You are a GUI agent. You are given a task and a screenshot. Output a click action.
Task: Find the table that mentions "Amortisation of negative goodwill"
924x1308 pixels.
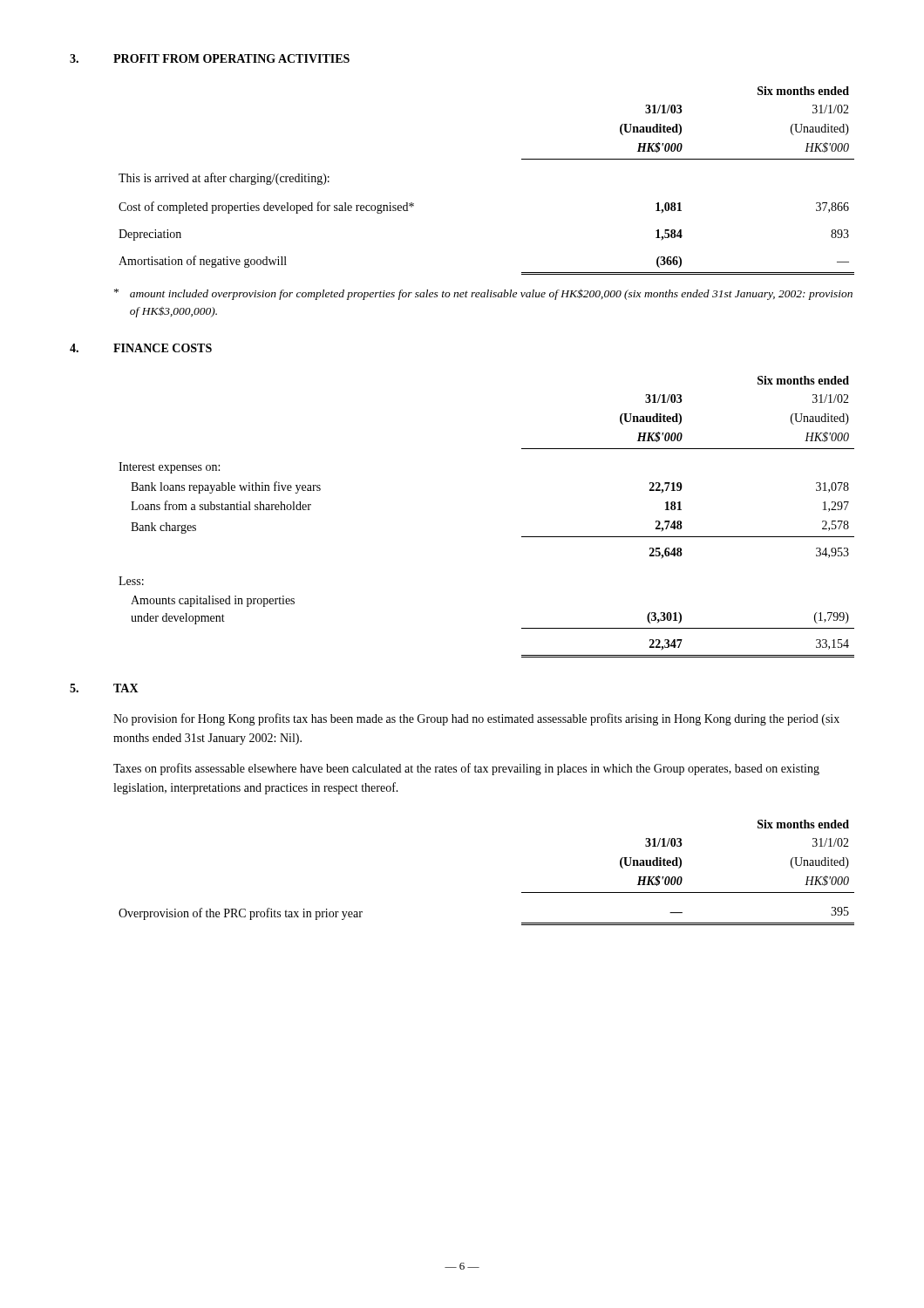point(484,178)
